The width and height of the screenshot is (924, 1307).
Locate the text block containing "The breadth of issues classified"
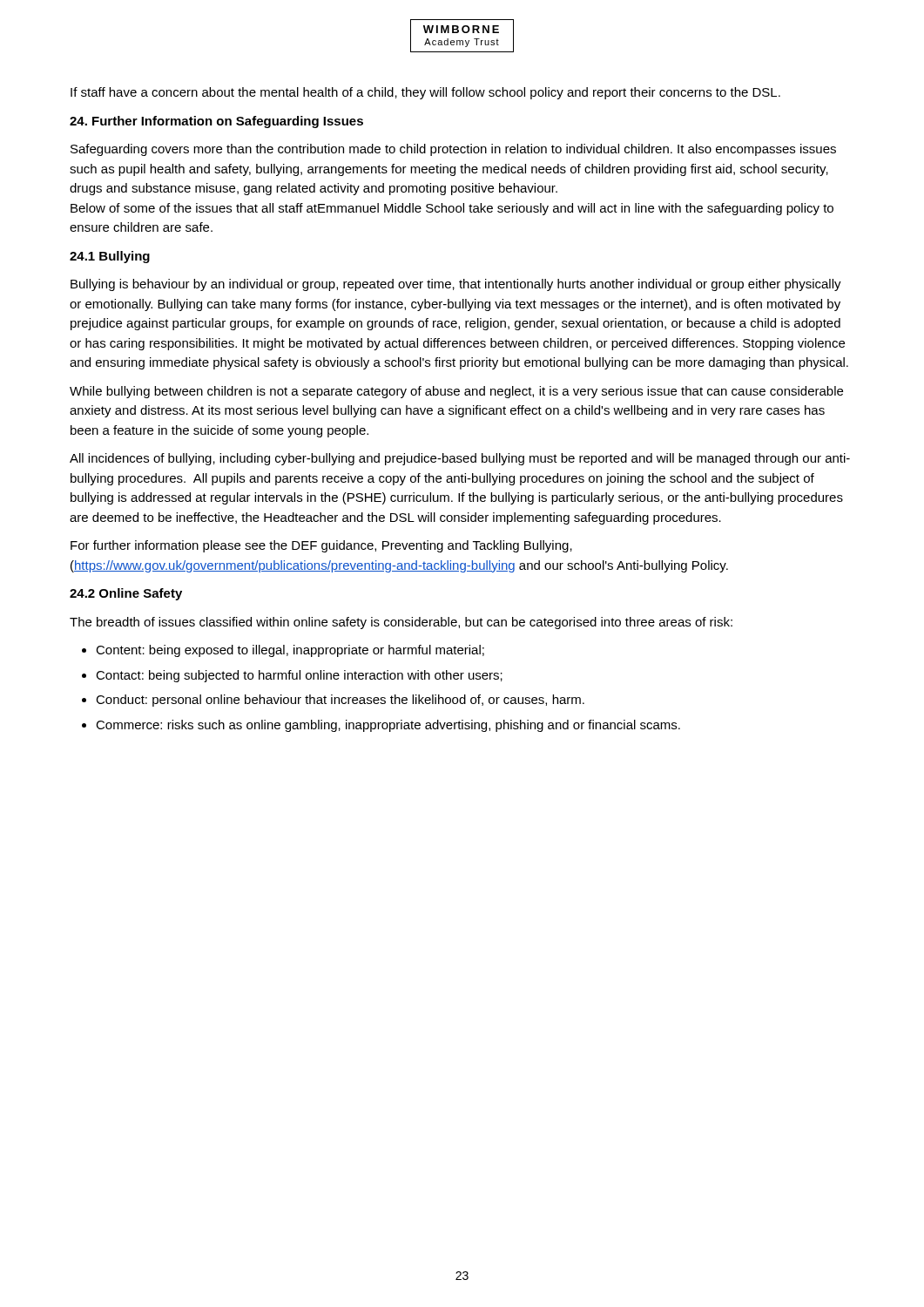pyautogui.click(x=462, y=622)
